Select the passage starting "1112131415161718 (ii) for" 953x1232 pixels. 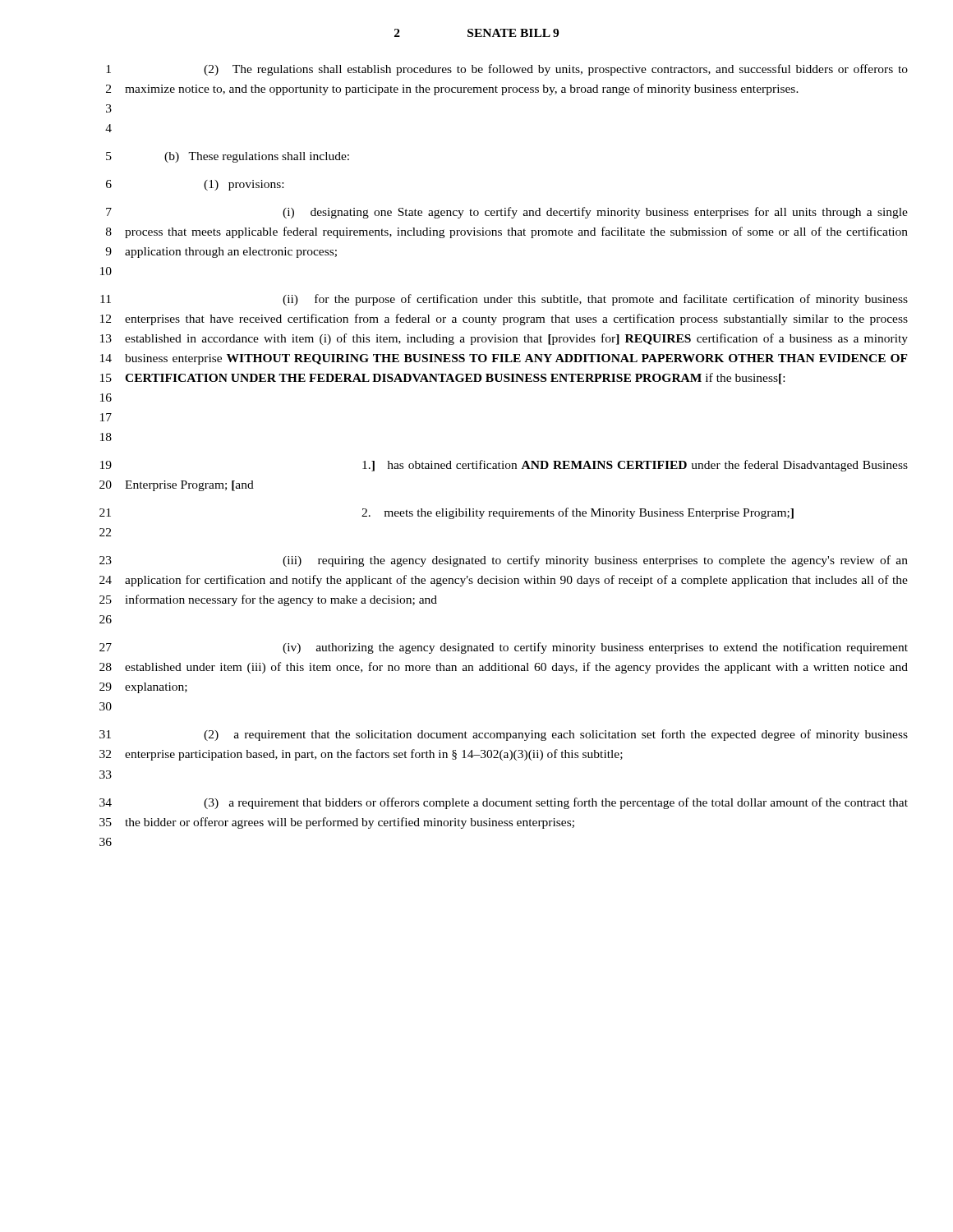click(479, 368)
